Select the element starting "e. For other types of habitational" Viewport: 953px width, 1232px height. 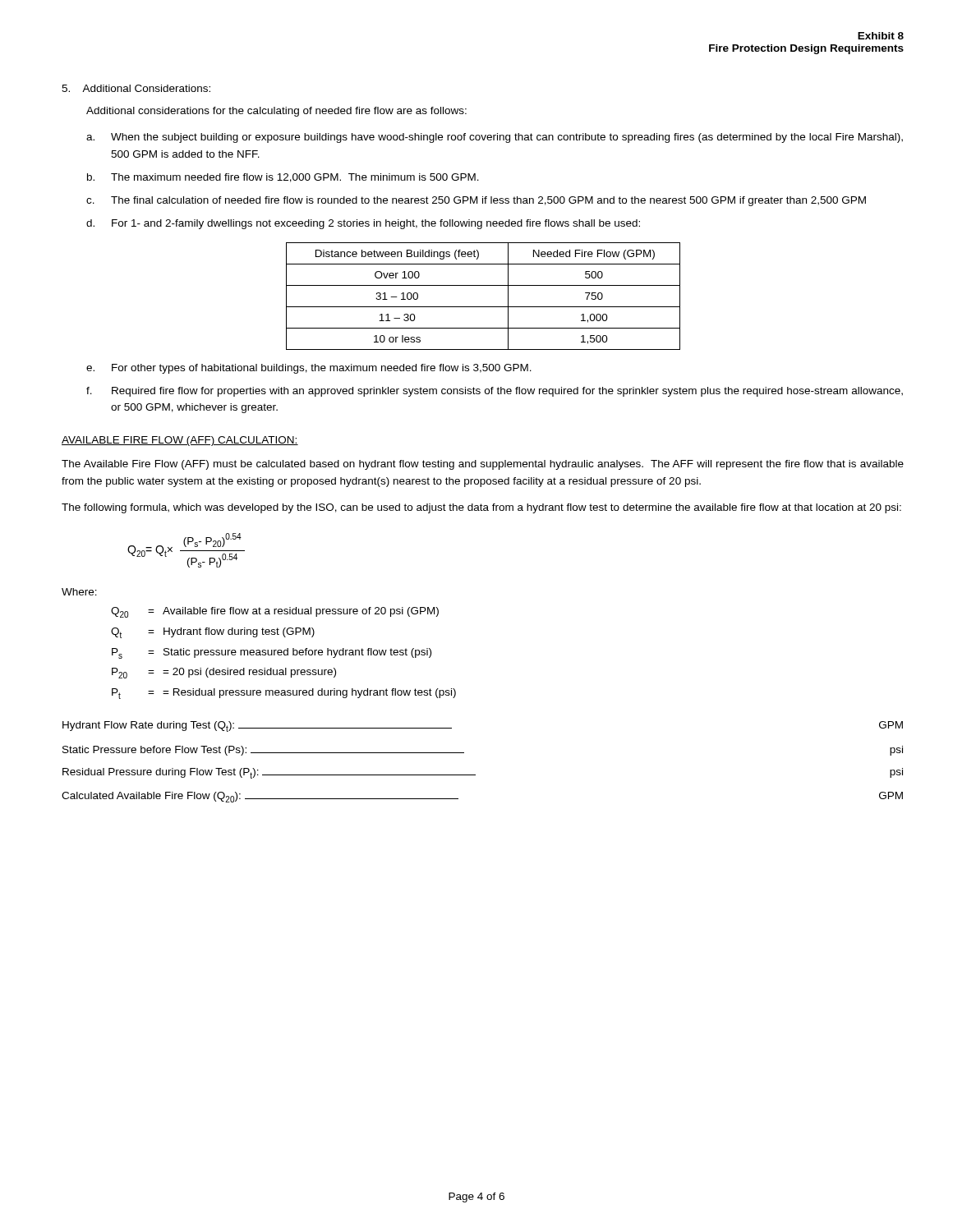point(495,368)
